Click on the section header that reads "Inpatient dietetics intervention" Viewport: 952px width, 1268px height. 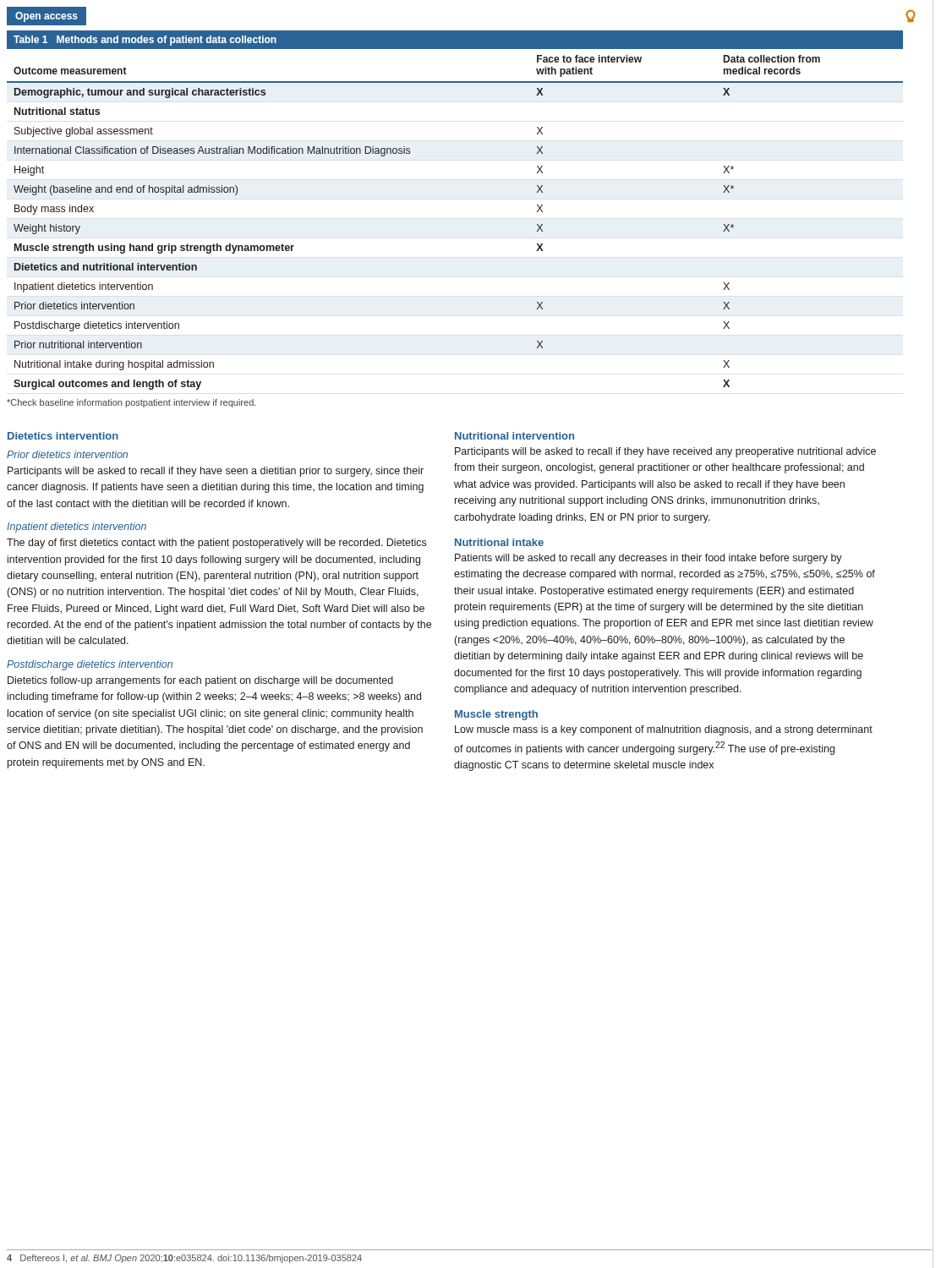(77, 527)
